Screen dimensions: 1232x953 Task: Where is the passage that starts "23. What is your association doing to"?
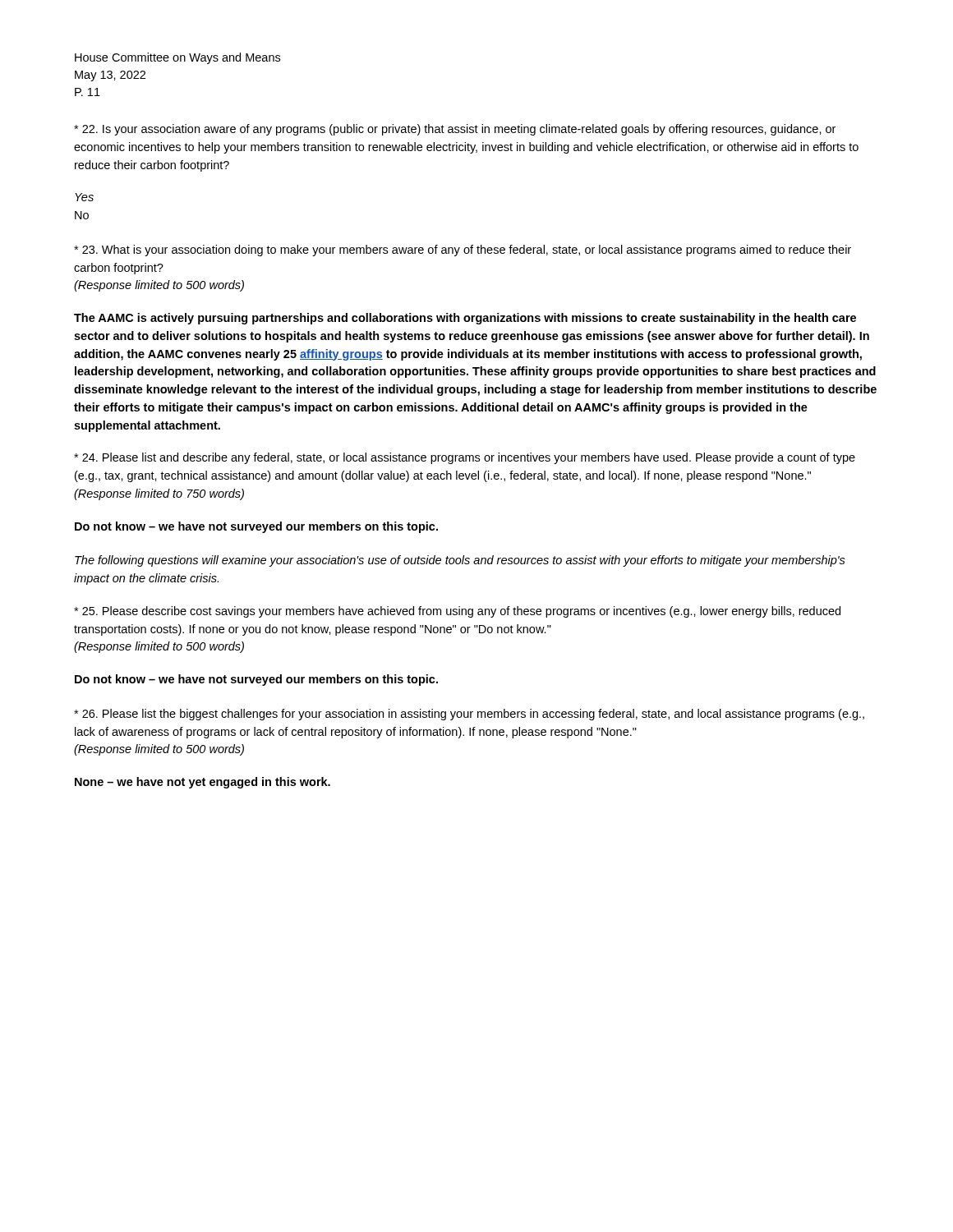pos(463,251)
